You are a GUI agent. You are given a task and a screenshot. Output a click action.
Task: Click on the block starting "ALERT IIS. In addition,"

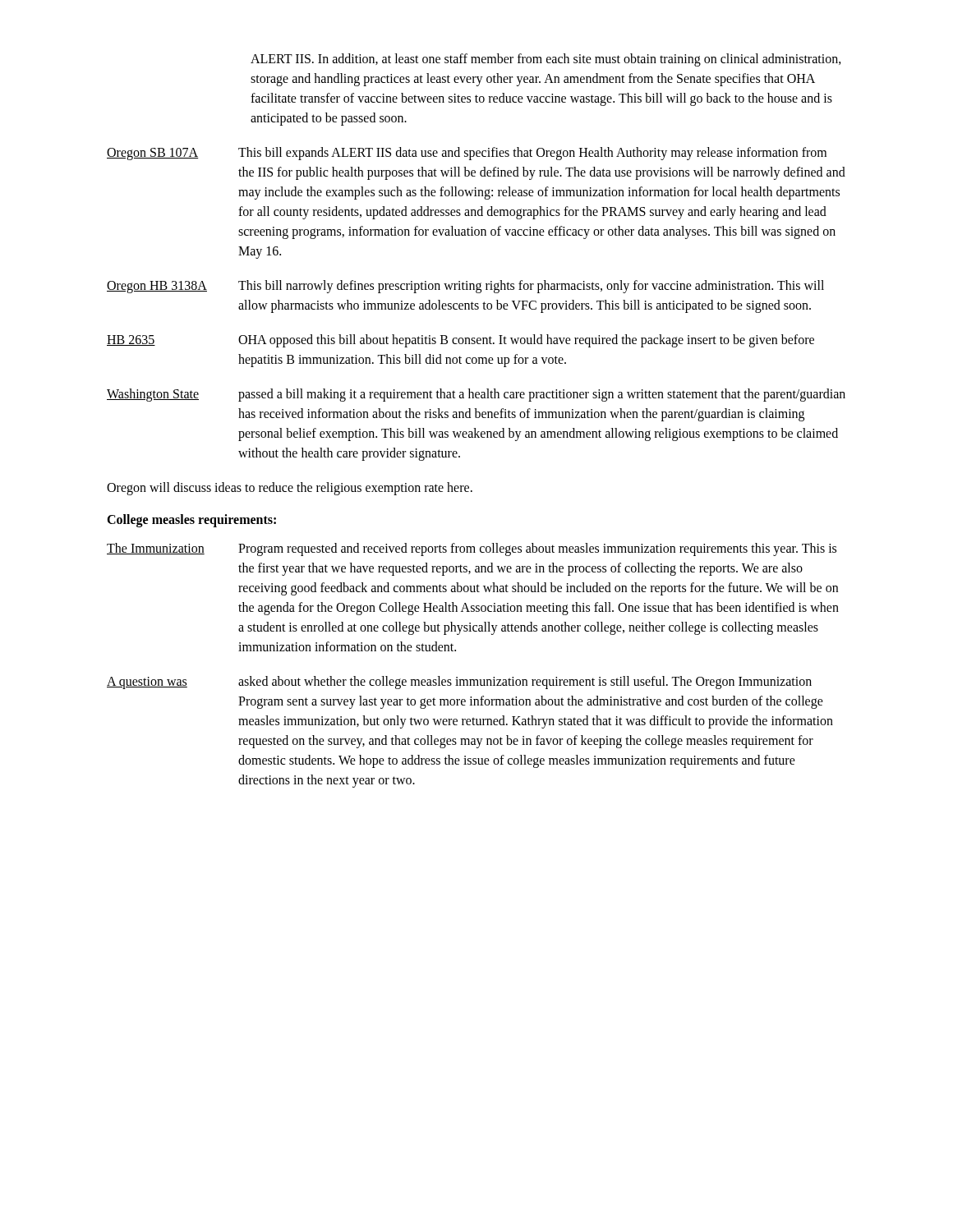coord(546,88)
